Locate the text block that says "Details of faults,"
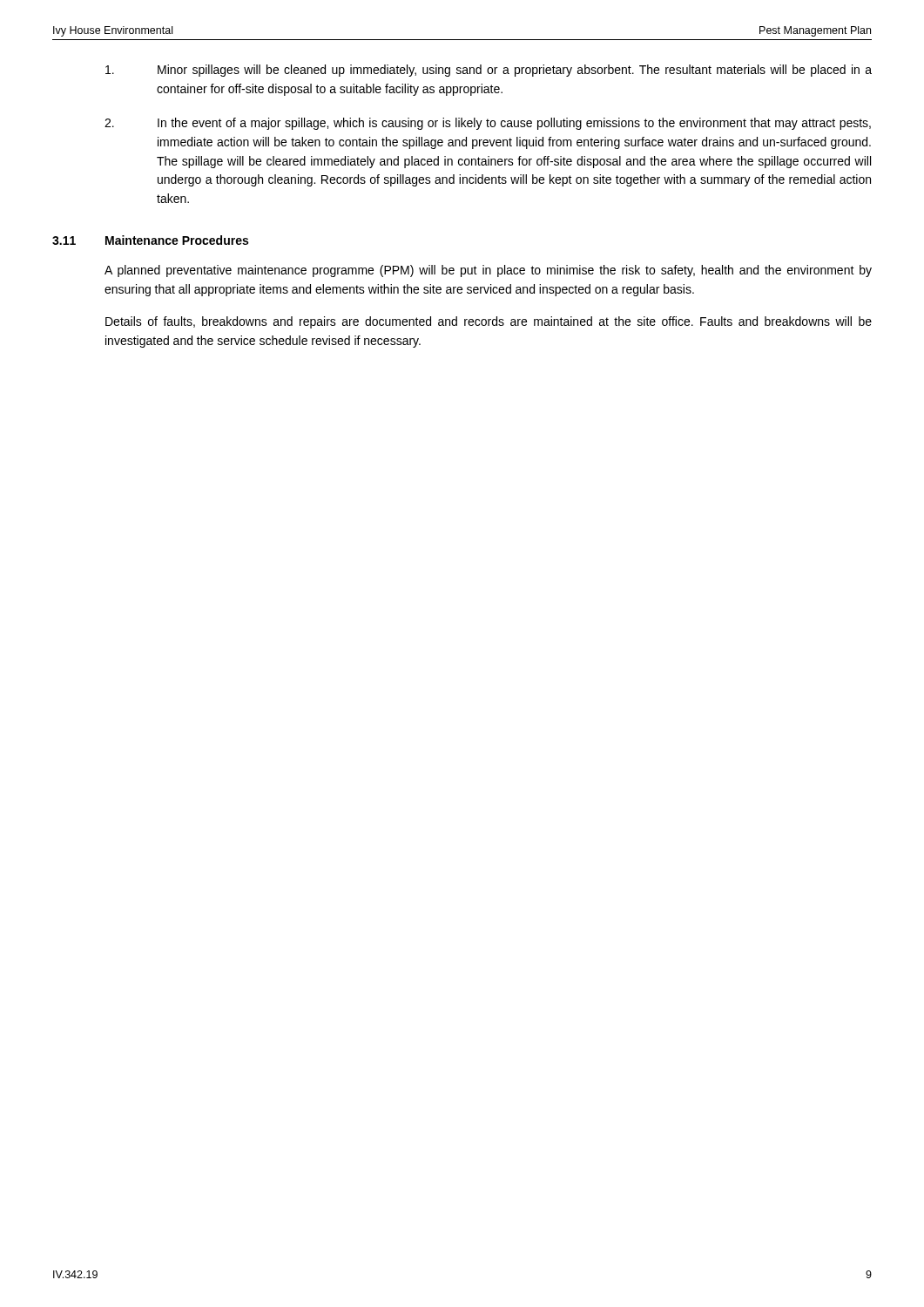Image resolution: width=924 pixels, height=1307 pixels. tap(488, 331)
